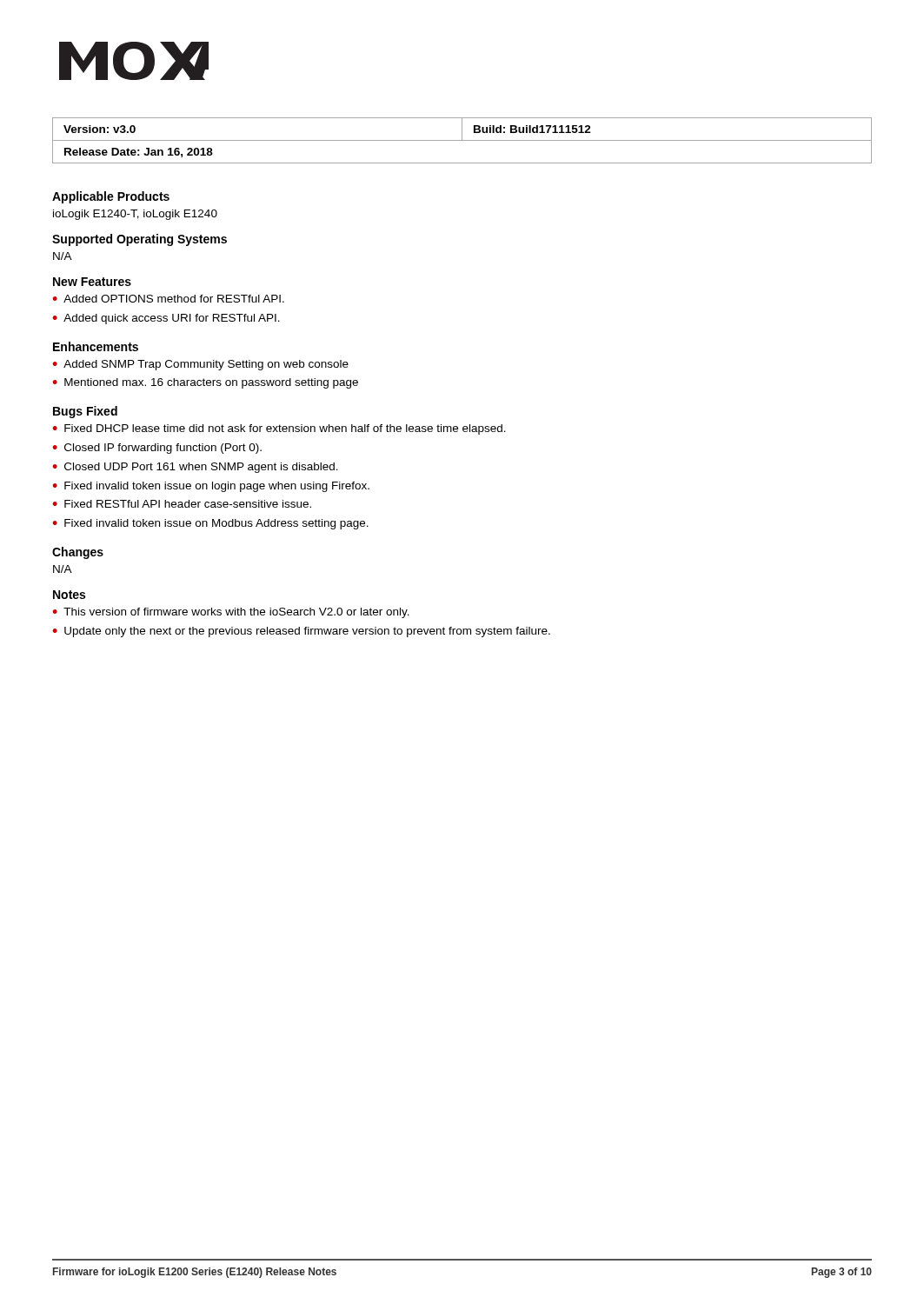The height and width of the screenshot is (1304, 924).
Task: Navigate to the text block starting "New Features"
Action: [x=92, y=282]
